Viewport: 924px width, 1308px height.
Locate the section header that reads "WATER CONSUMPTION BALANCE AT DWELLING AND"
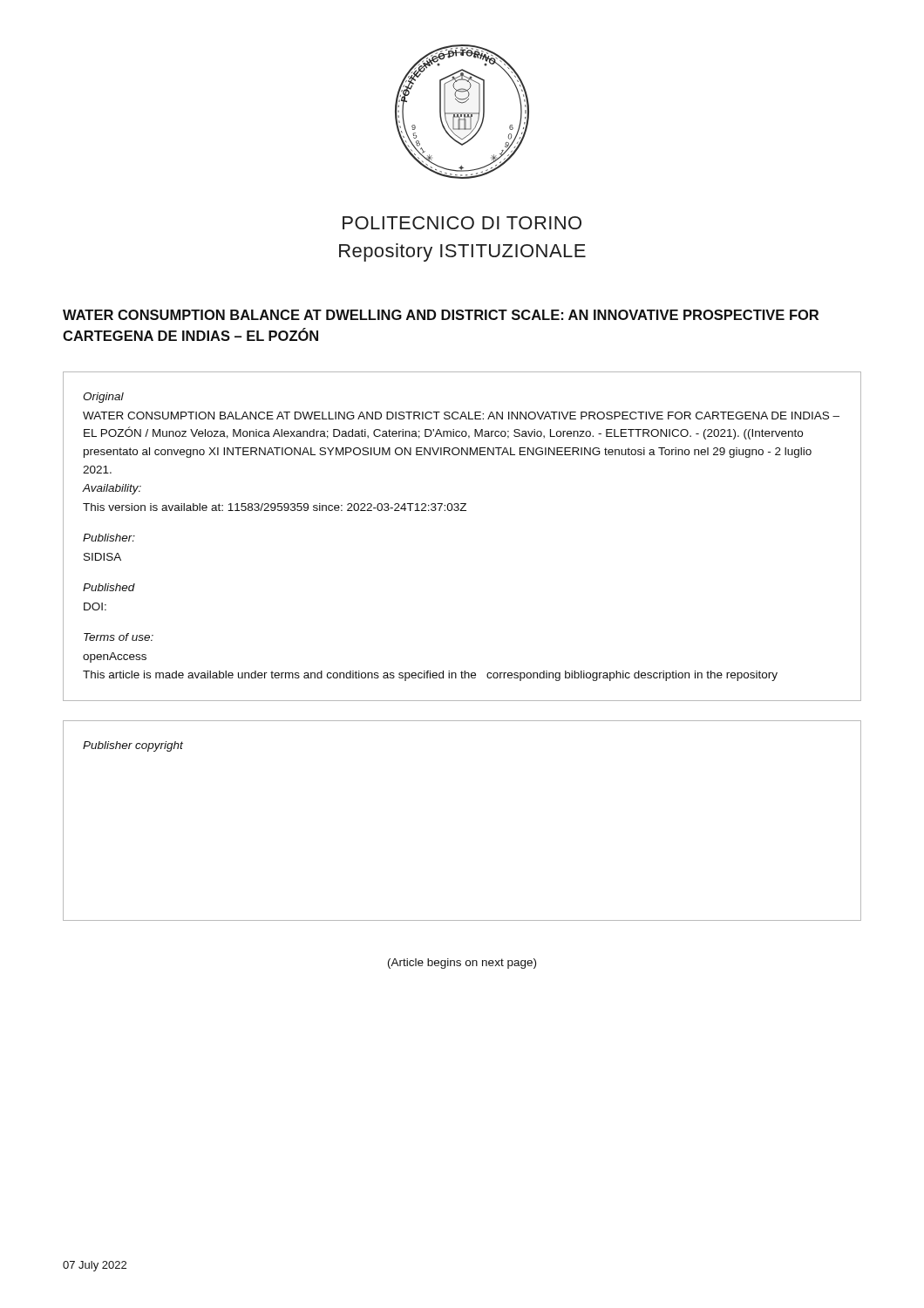point(441,325)
